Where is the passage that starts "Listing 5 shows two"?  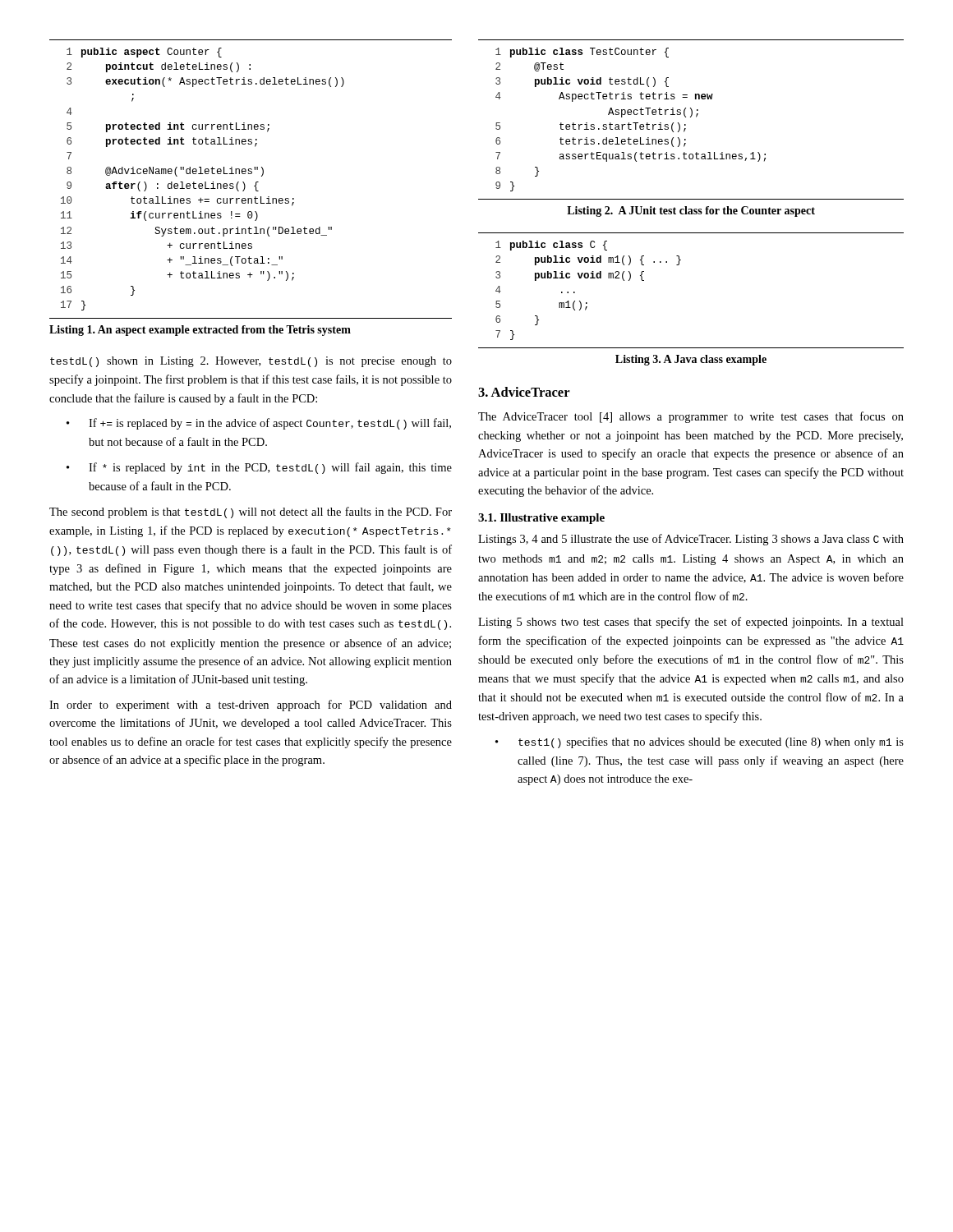[x=691, y=669]
